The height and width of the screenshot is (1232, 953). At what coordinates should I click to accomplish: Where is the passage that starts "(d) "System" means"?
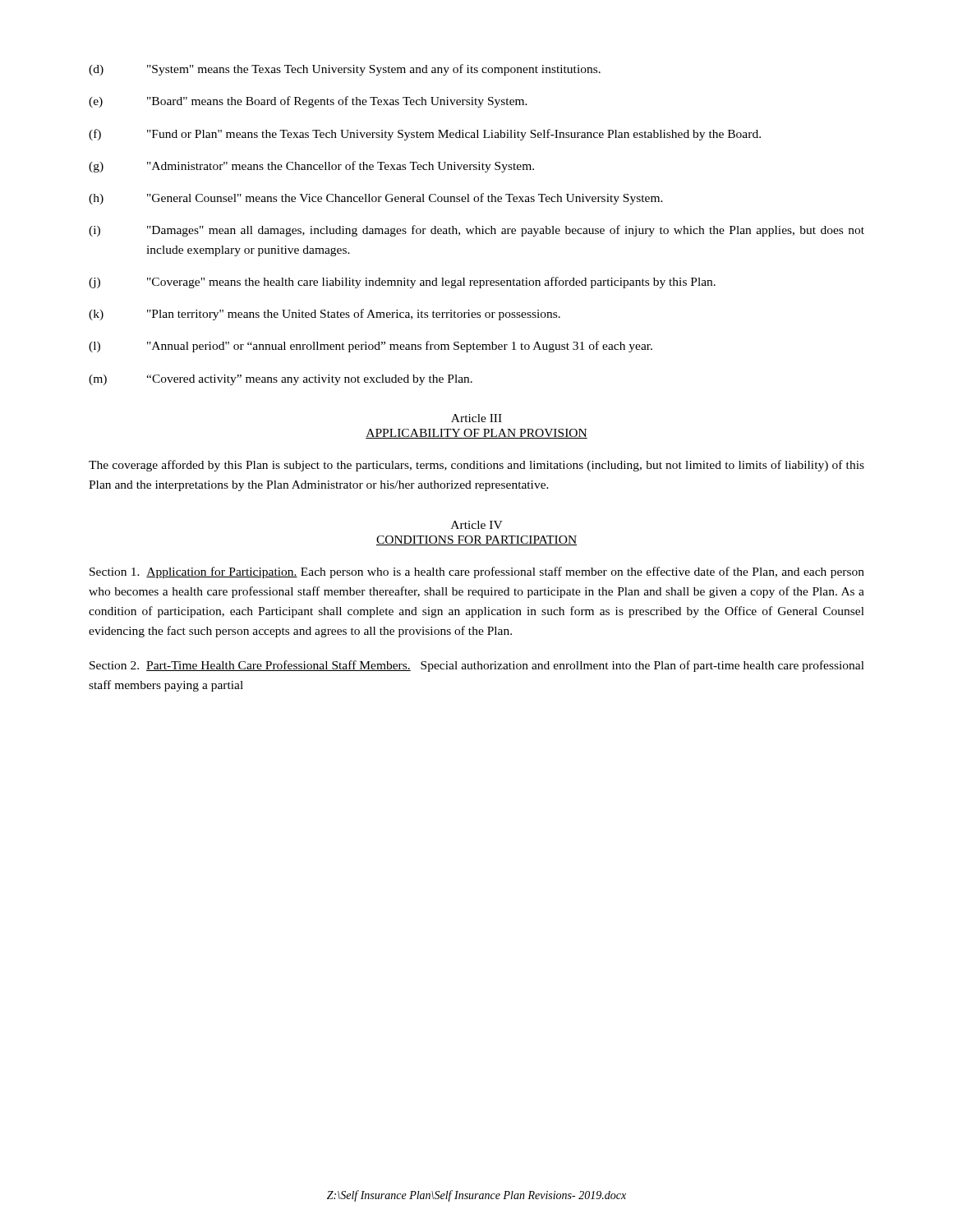(476, 69)
